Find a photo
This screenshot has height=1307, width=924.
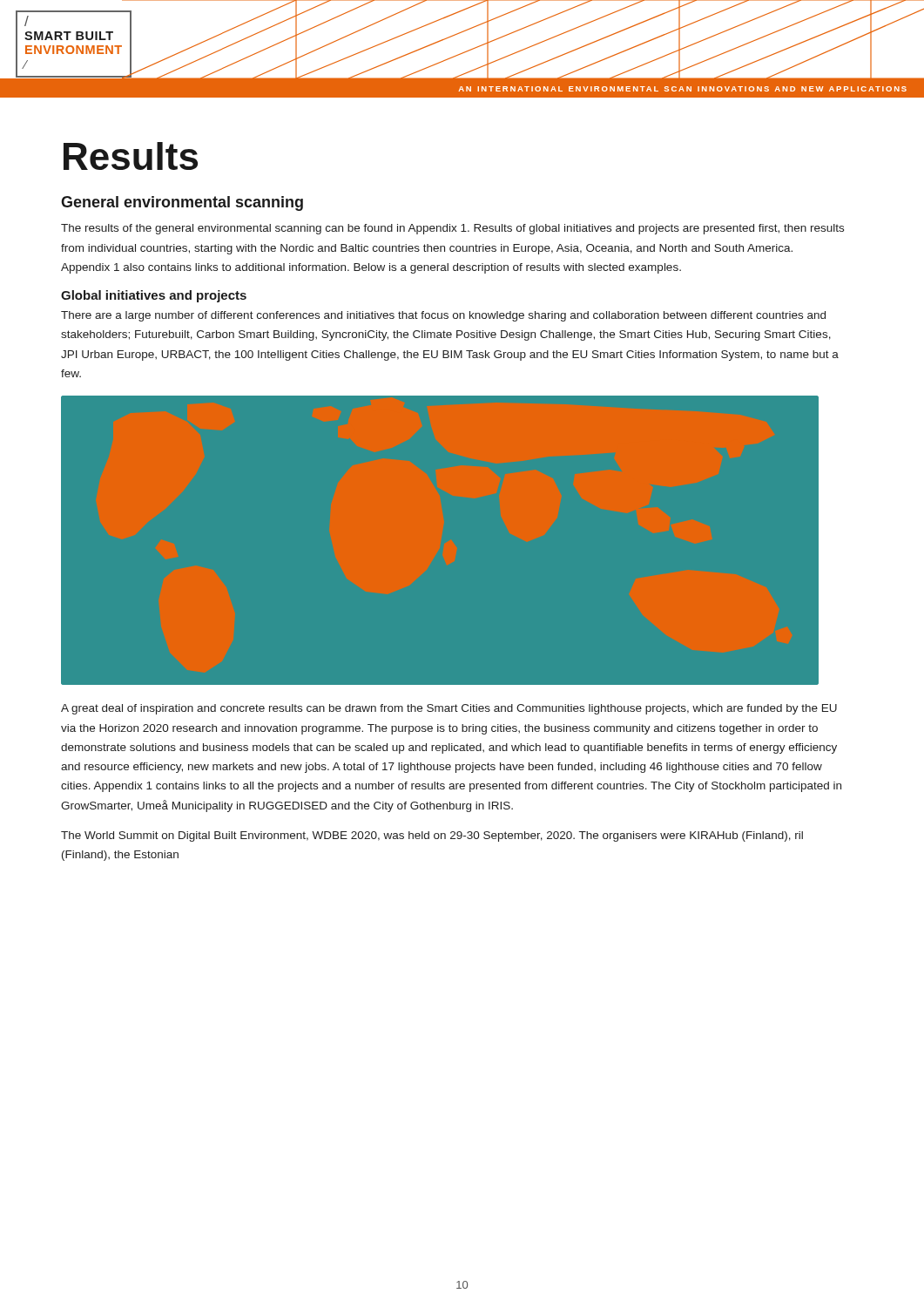click(x=440, y=540)
